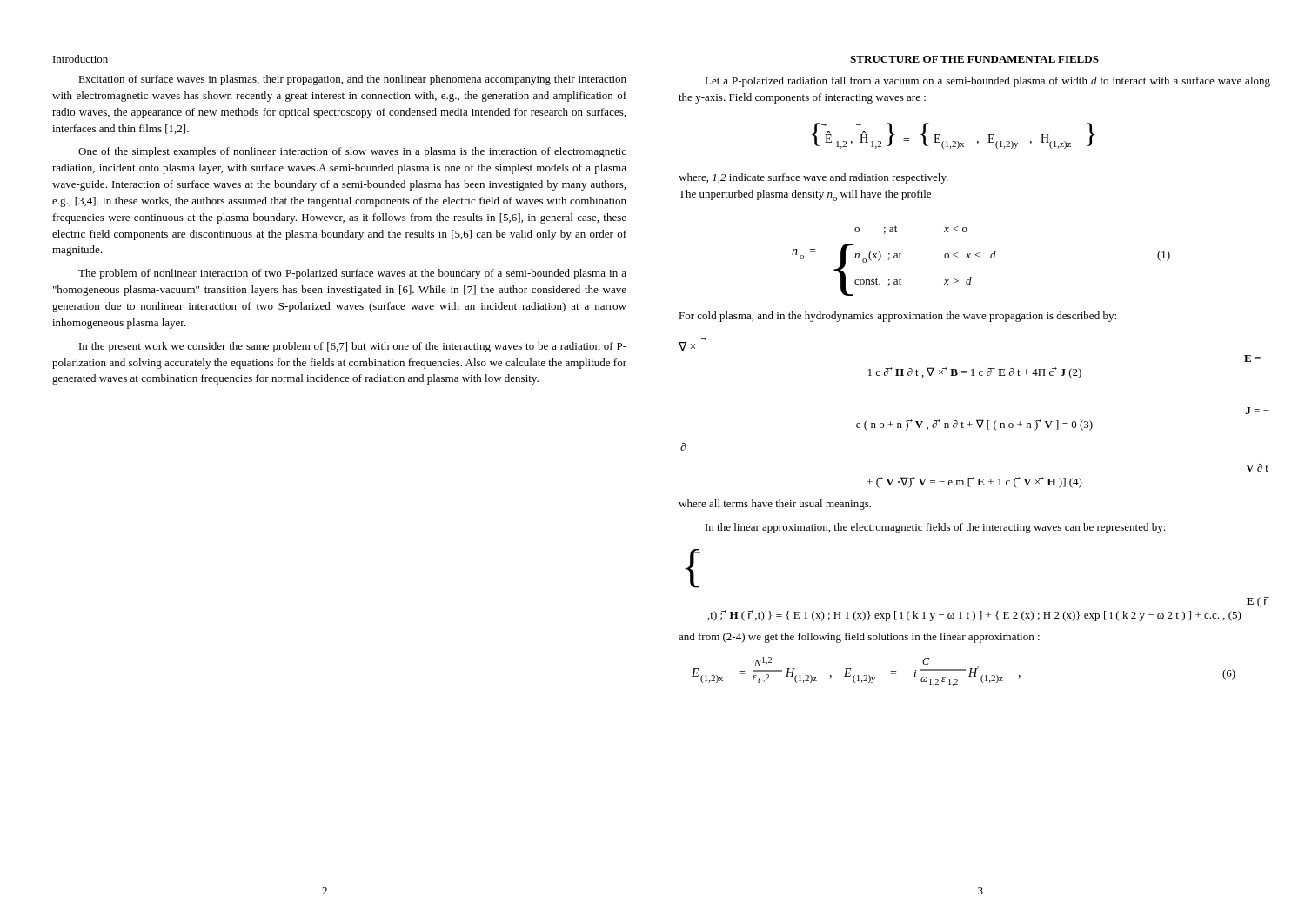Point to the block beginning "Let a P-polarized radiation fall from a"
This screenshot has width=1305, height=924.
click(974, 89)
